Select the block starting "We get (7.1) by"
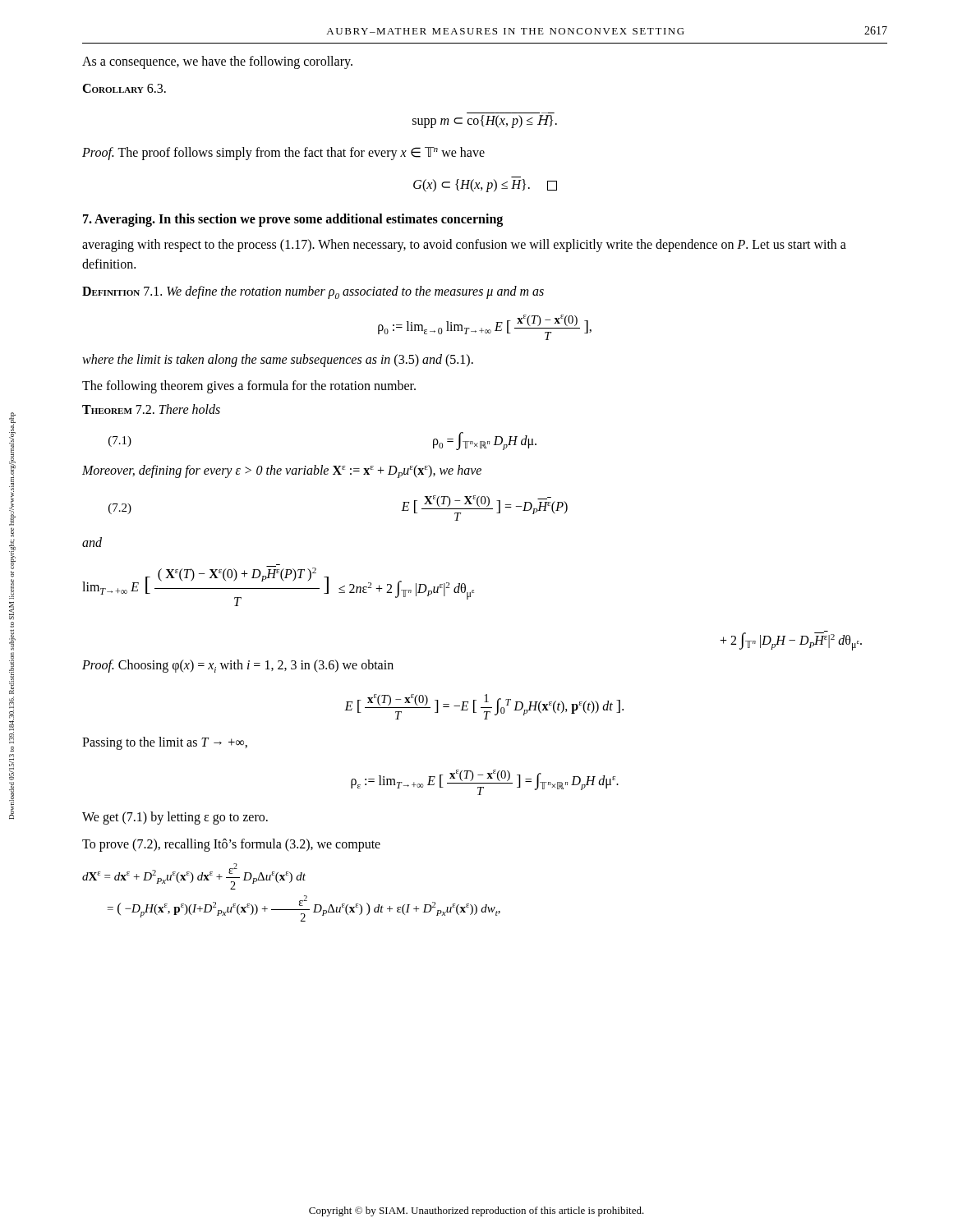Viewport: 953px width, 1232px height. [x=175, y=818]
